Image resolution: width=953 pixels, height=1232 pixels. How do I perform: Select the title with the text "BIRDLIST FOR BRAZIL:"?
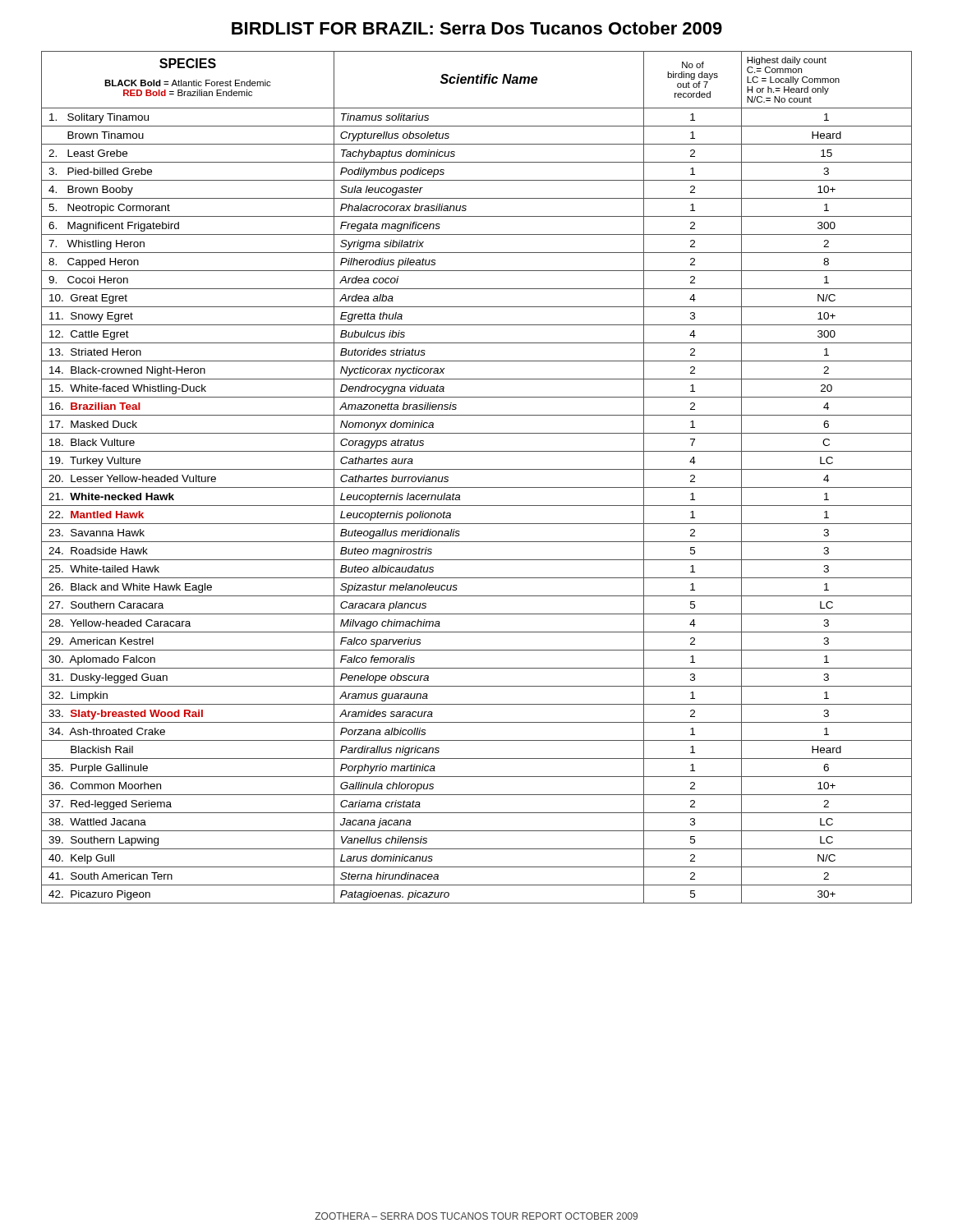(x=476, y=28)
